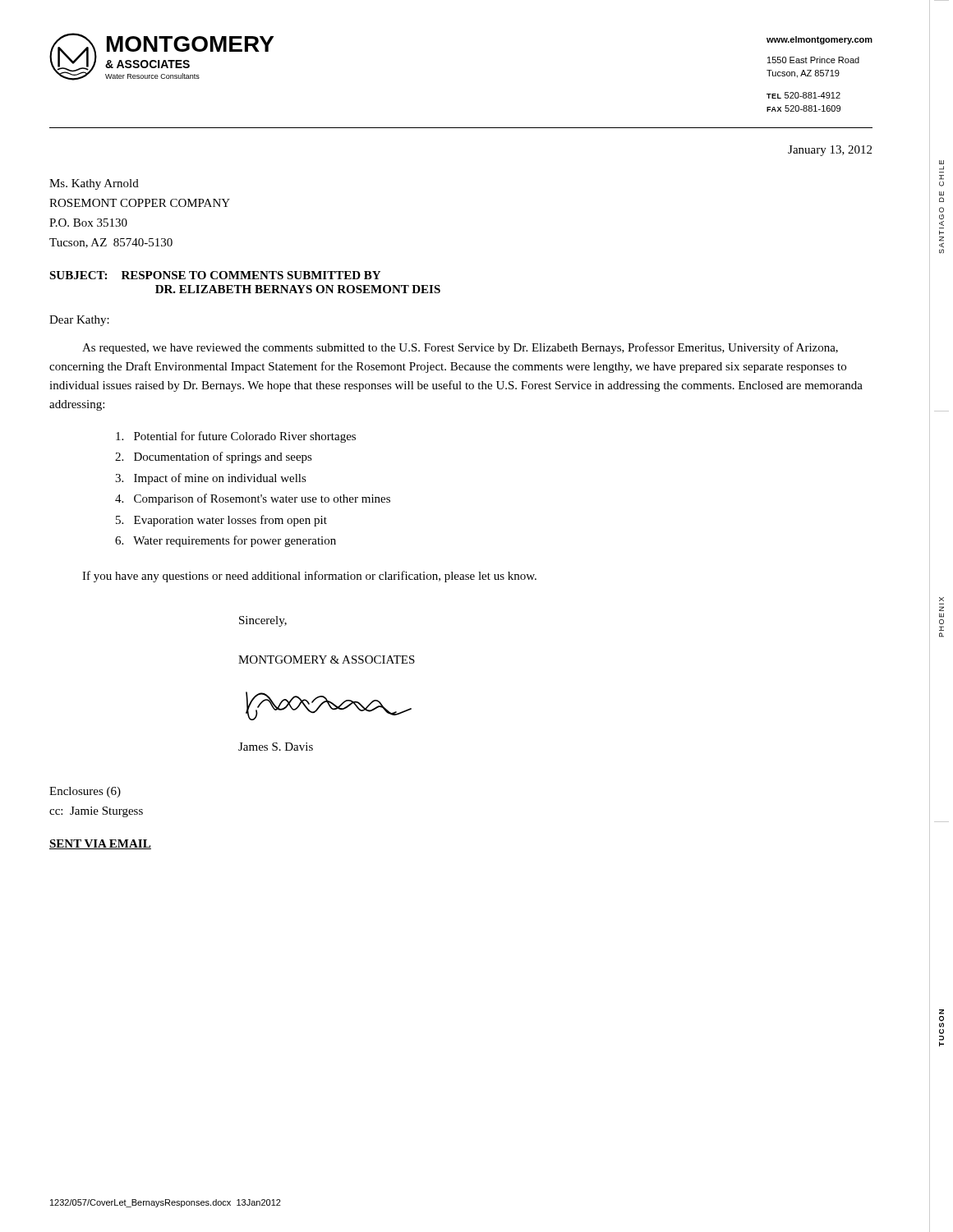Select the list item with the text "3. Impact of mine"
Screen dimensions: 1232x953
[211, 478]
